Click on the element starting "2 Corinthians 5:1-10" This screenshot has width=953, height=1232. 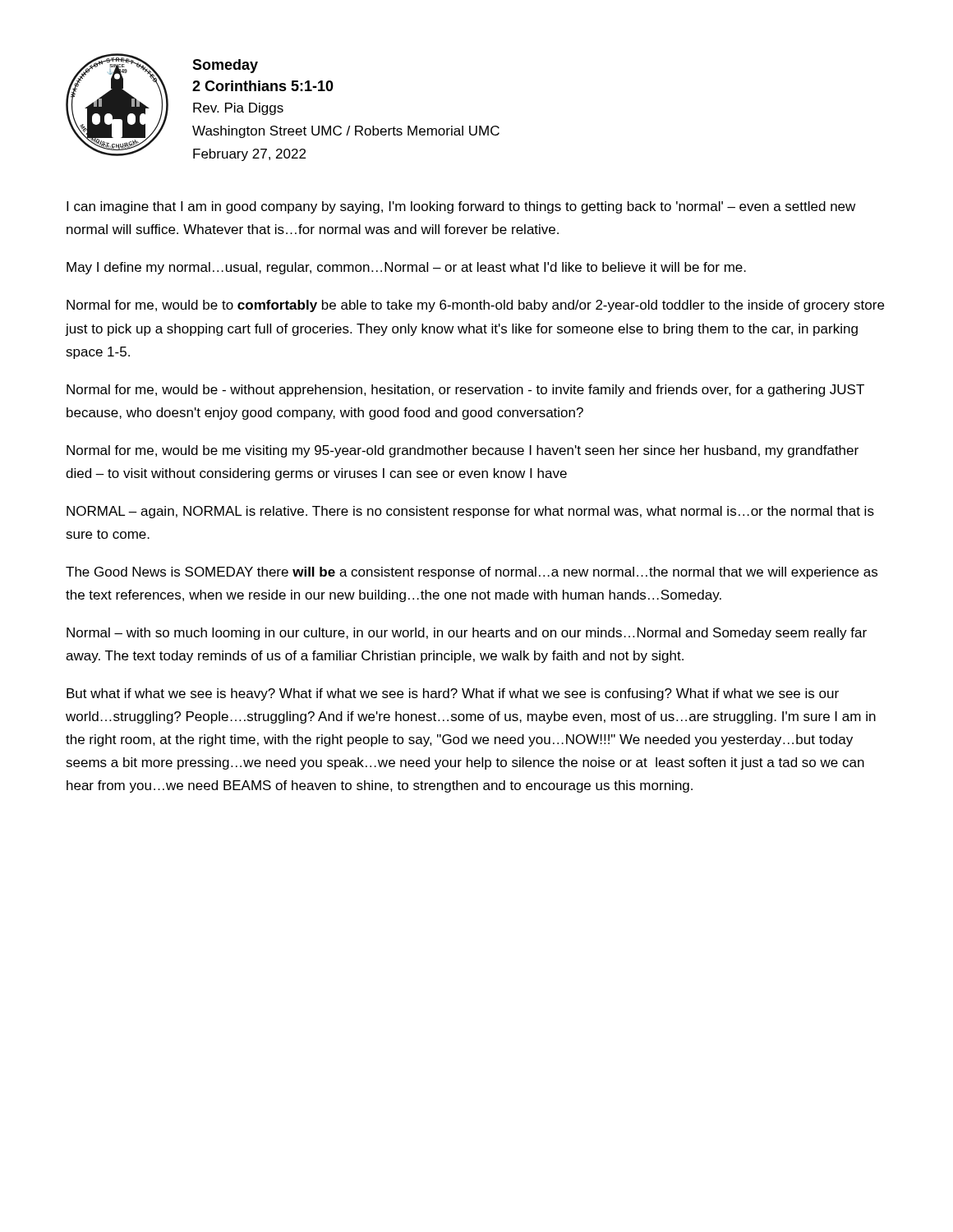click(x=263, y=86)
